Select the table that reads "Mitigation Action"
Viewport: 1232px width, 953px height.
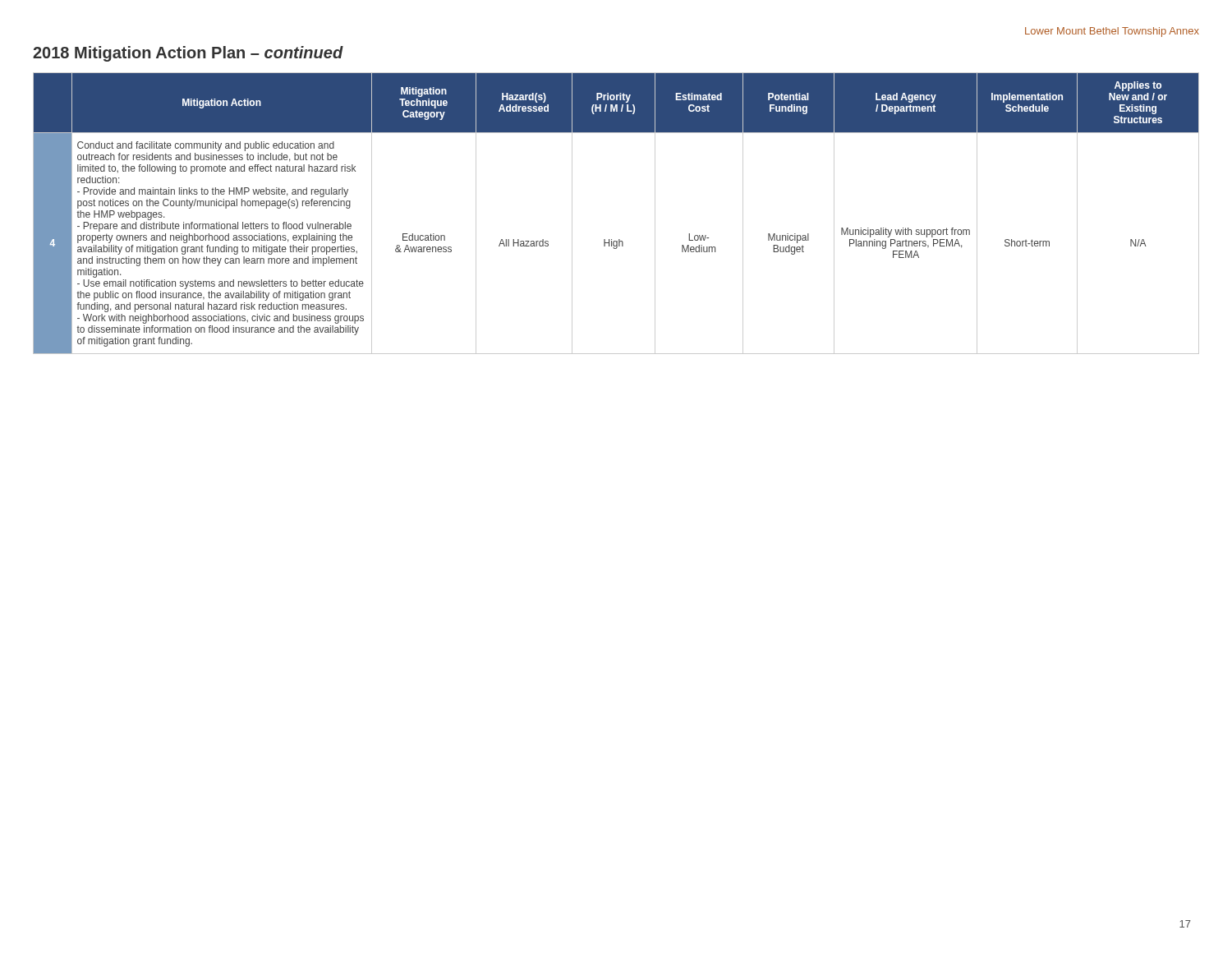[x=616, y=213]
